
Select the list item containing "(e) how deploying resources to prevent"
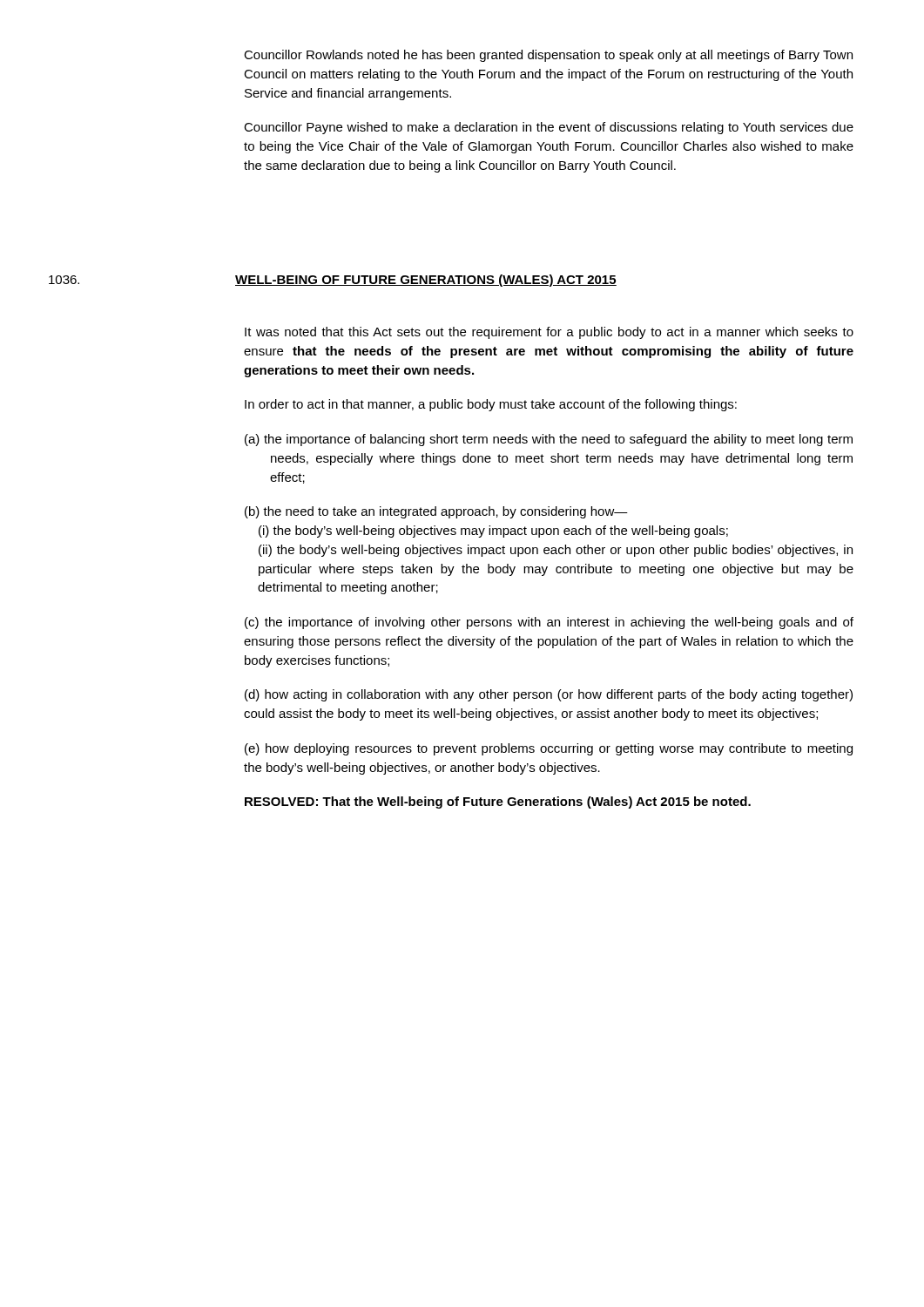click(549, 757)
